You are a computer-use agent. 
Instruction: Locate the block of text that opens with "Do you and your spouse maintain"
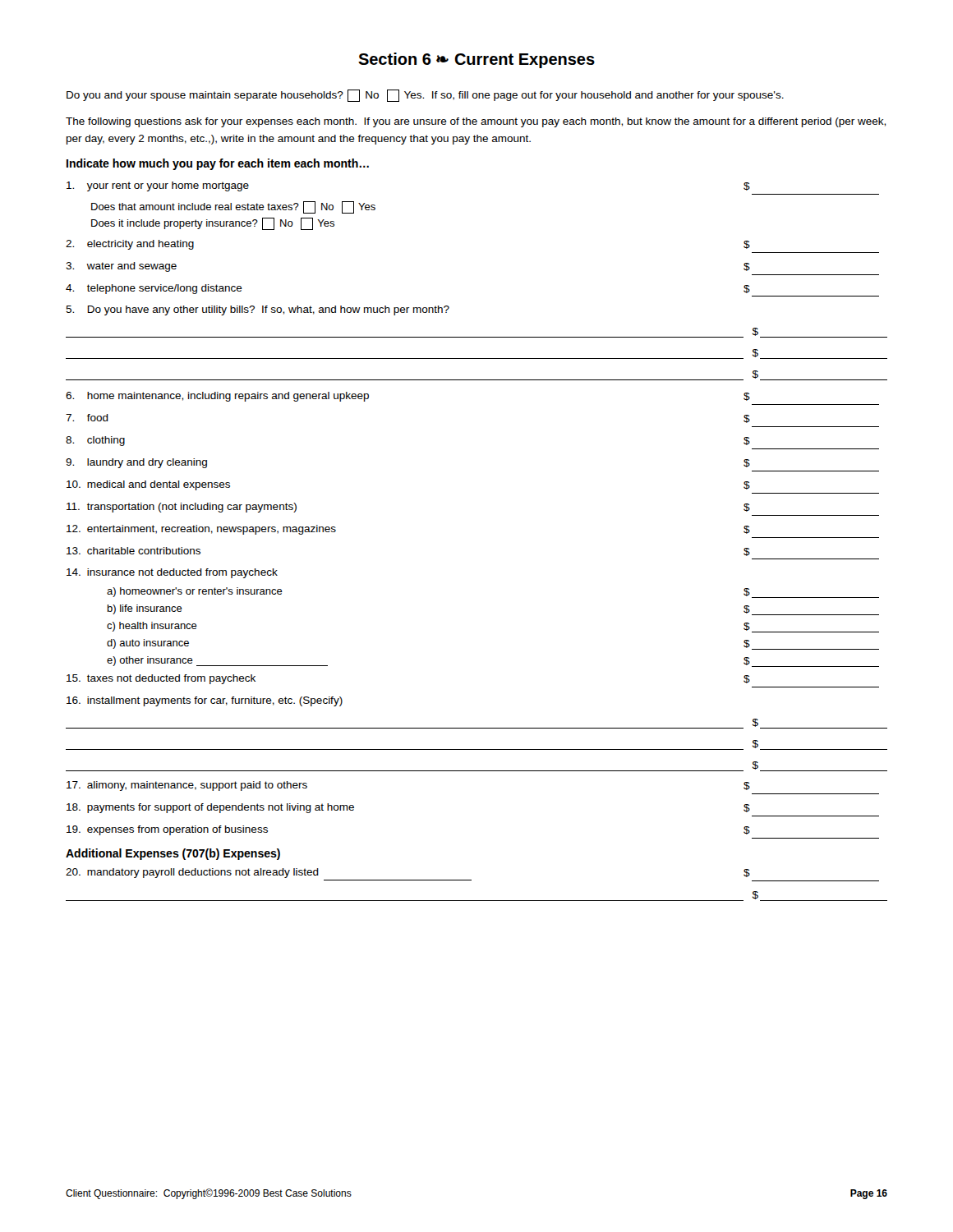[x=425, y=95]
